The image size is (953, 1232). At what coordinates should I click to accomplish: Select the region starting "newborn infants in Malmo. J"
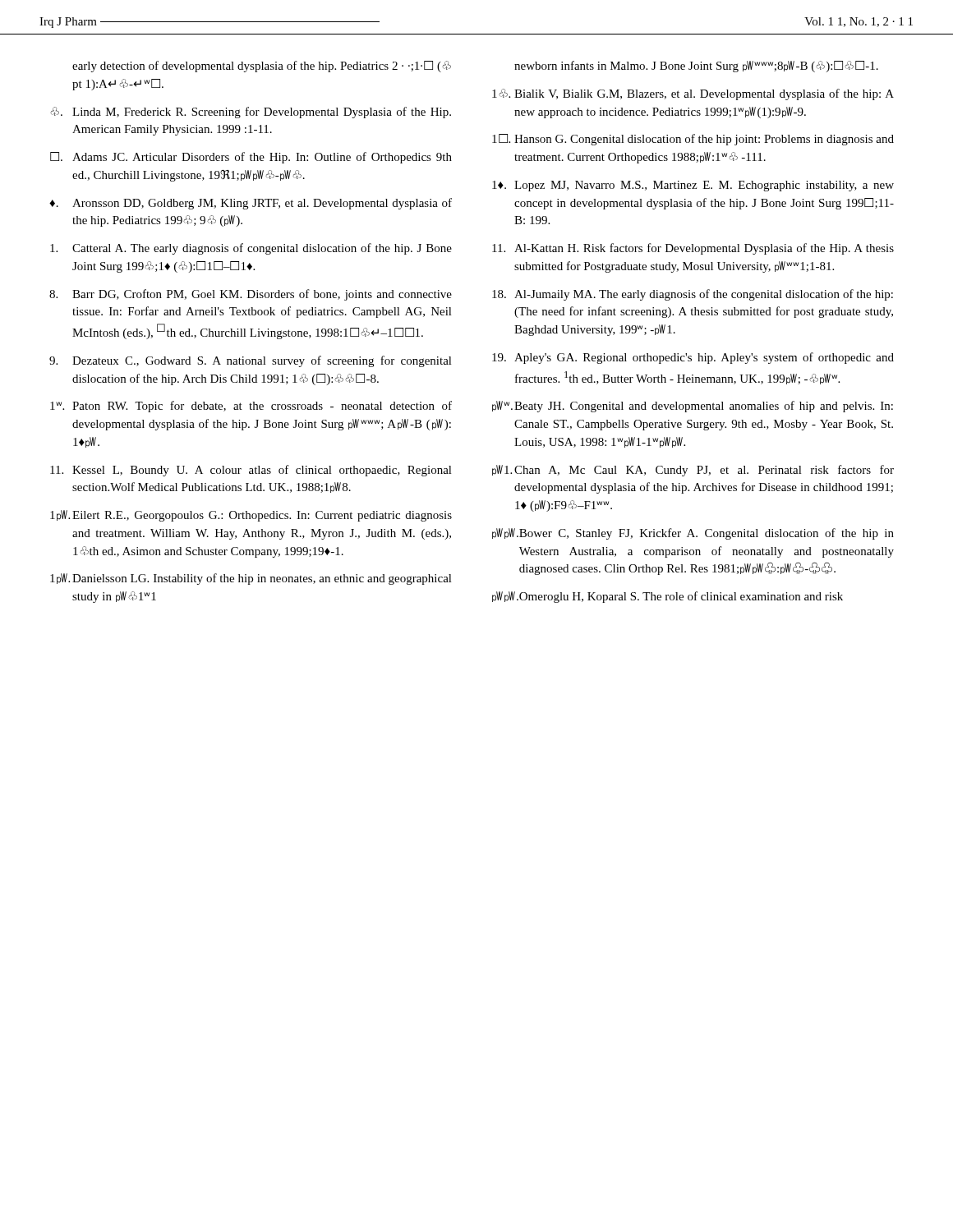pos(697,66)
